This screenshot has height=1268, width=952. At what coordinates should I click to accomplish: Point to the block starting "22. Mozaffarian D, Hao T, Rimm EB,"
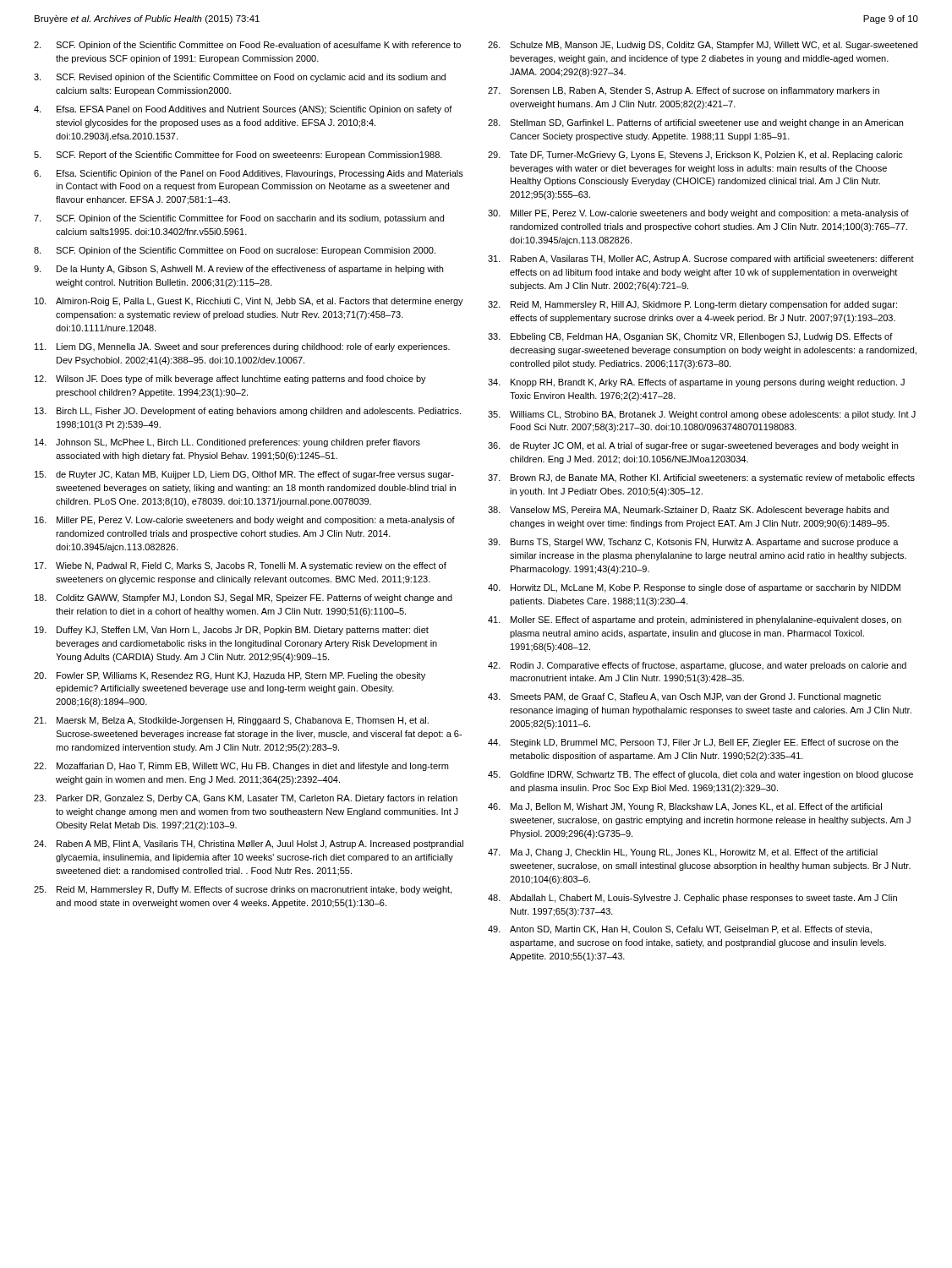coord(249,774)
